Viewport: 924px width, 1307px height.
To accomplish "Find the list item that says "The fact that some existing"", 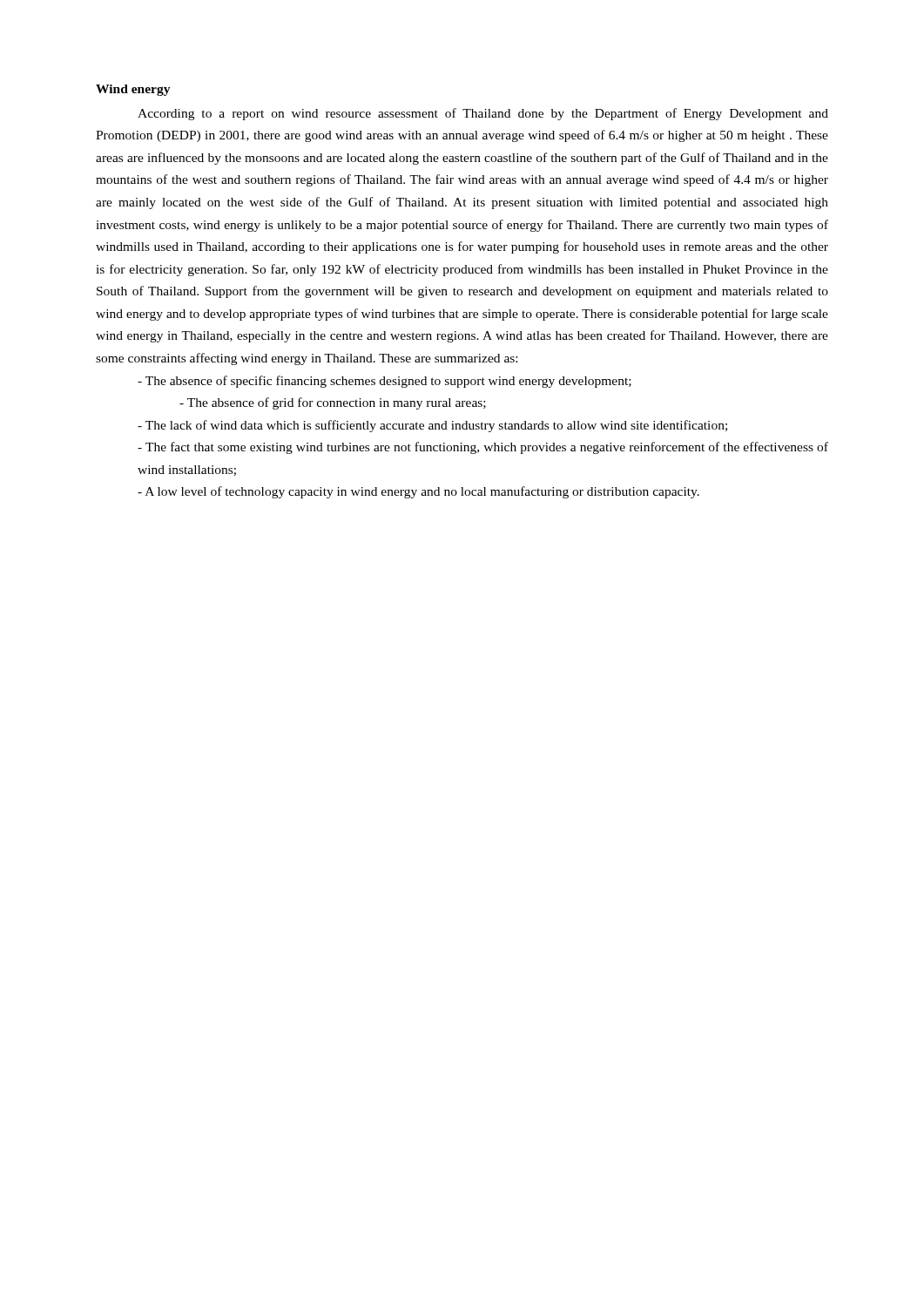I will [483, 458].
